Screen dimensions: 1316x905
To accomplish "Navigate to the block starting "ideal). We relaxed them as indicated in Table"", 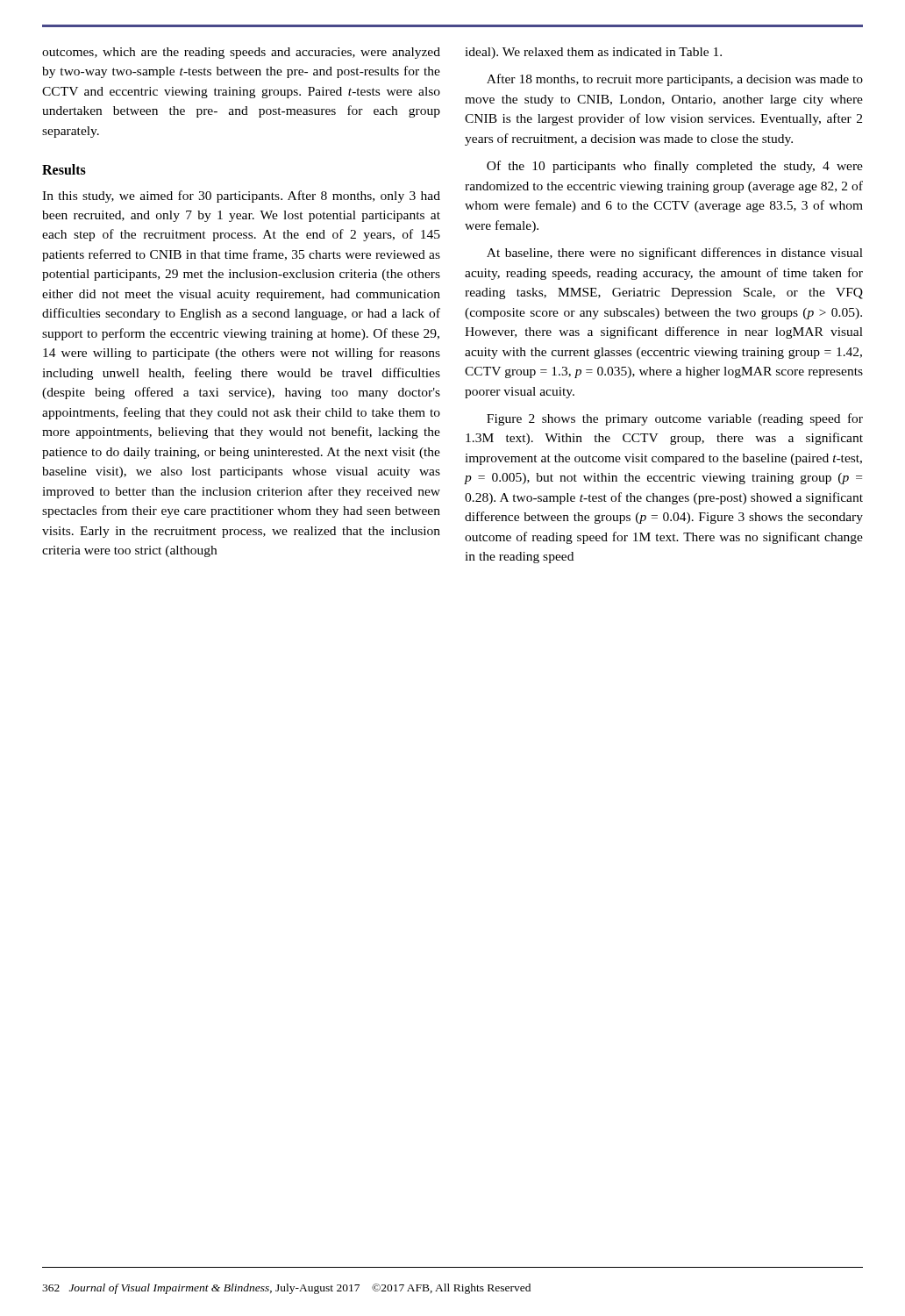I will point(664,304).
